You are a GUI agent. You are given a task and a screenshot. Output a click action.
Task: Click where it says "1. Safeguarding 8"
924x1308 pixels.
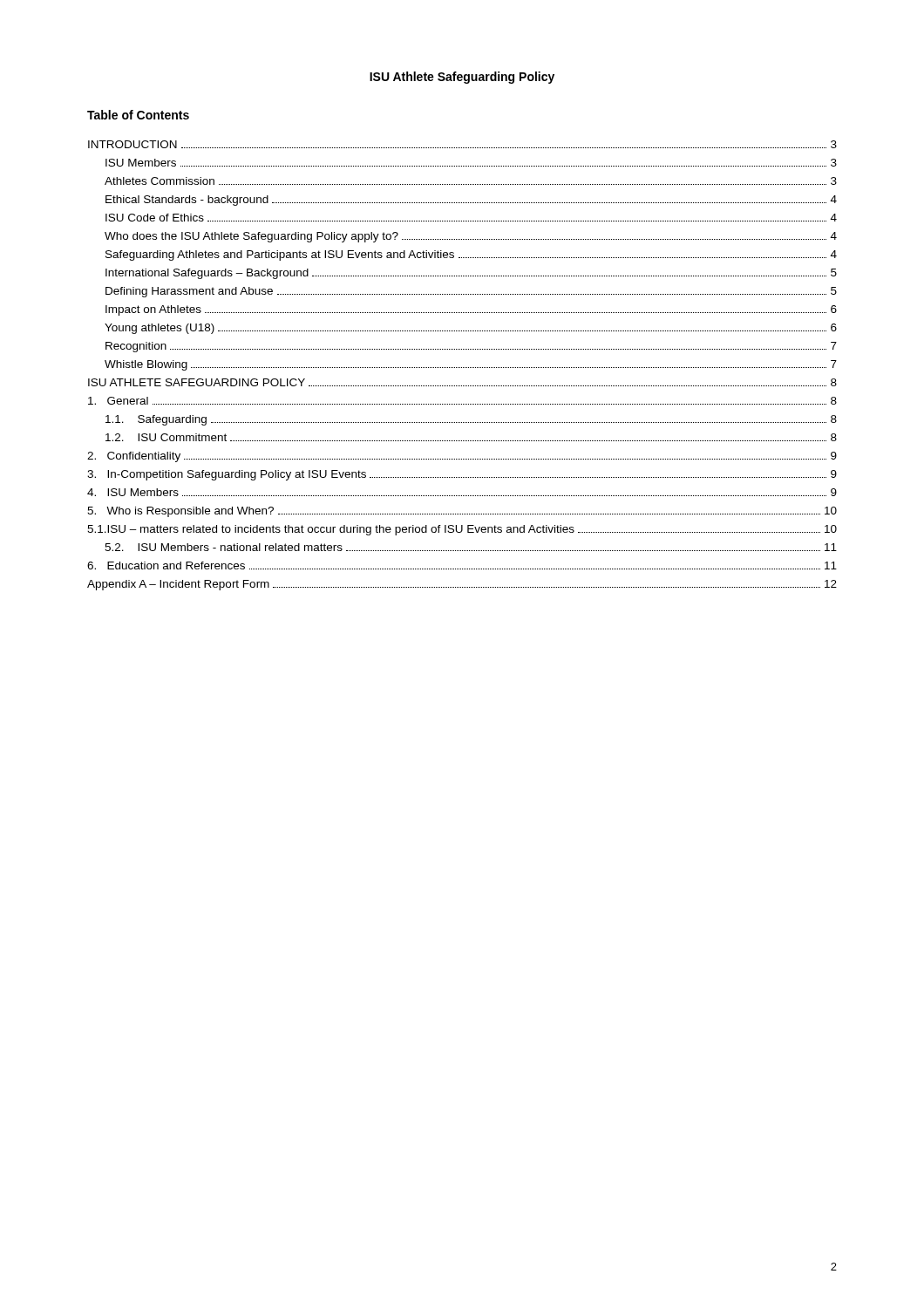[462, 419]
